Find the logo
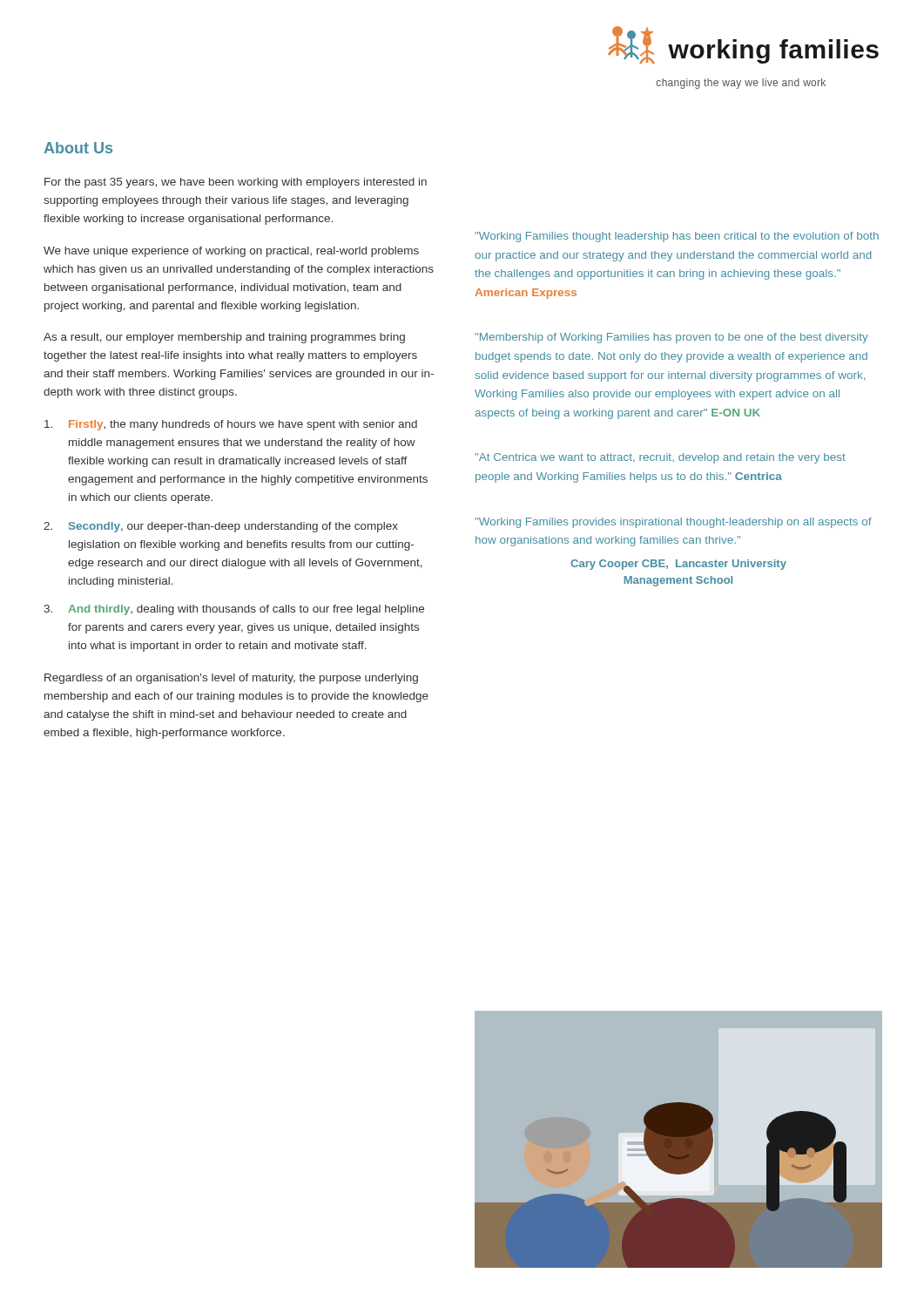 (741, 57)
